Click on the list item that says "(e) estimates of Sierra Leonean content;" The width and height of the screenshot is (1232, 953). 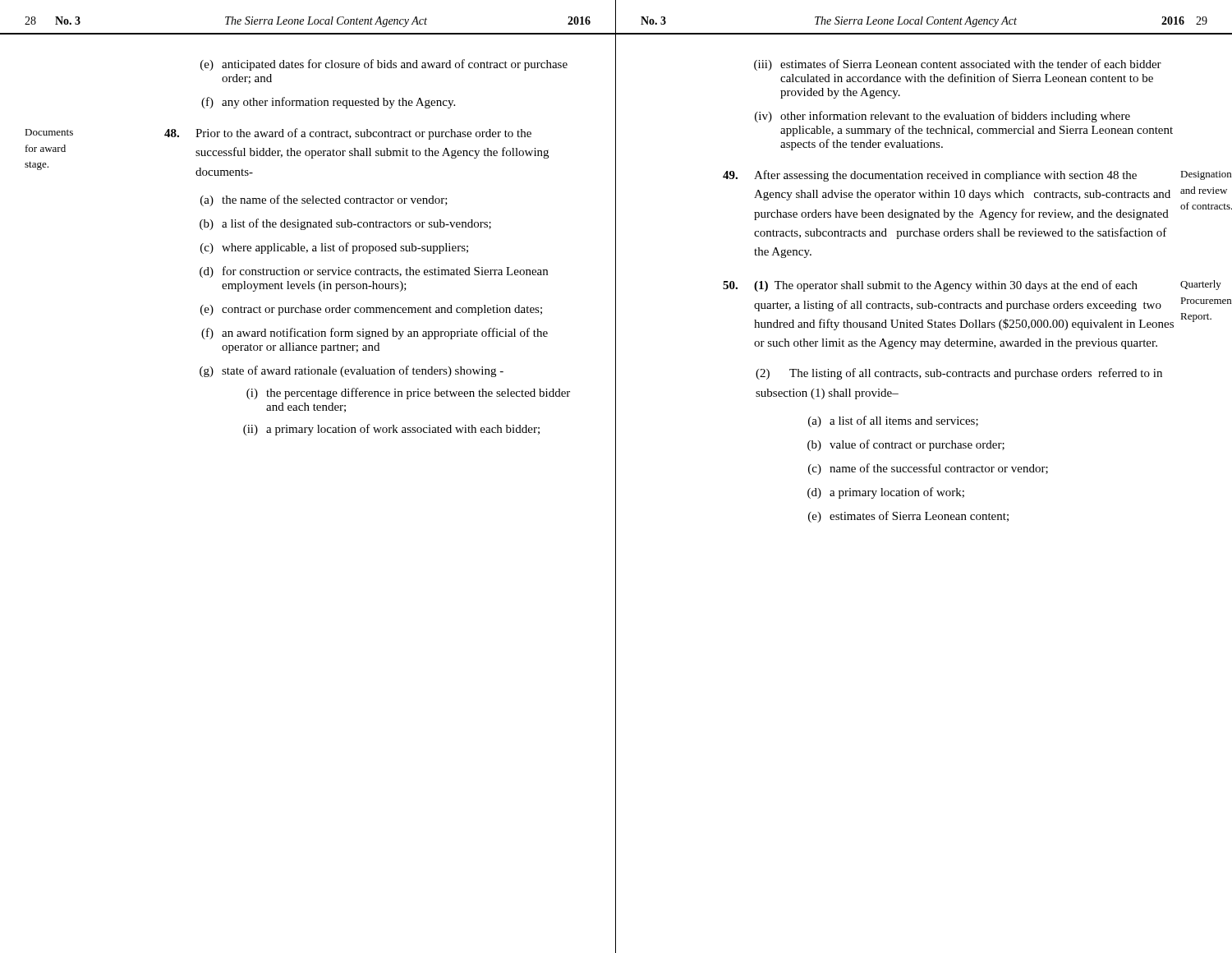tap(973, 516)
